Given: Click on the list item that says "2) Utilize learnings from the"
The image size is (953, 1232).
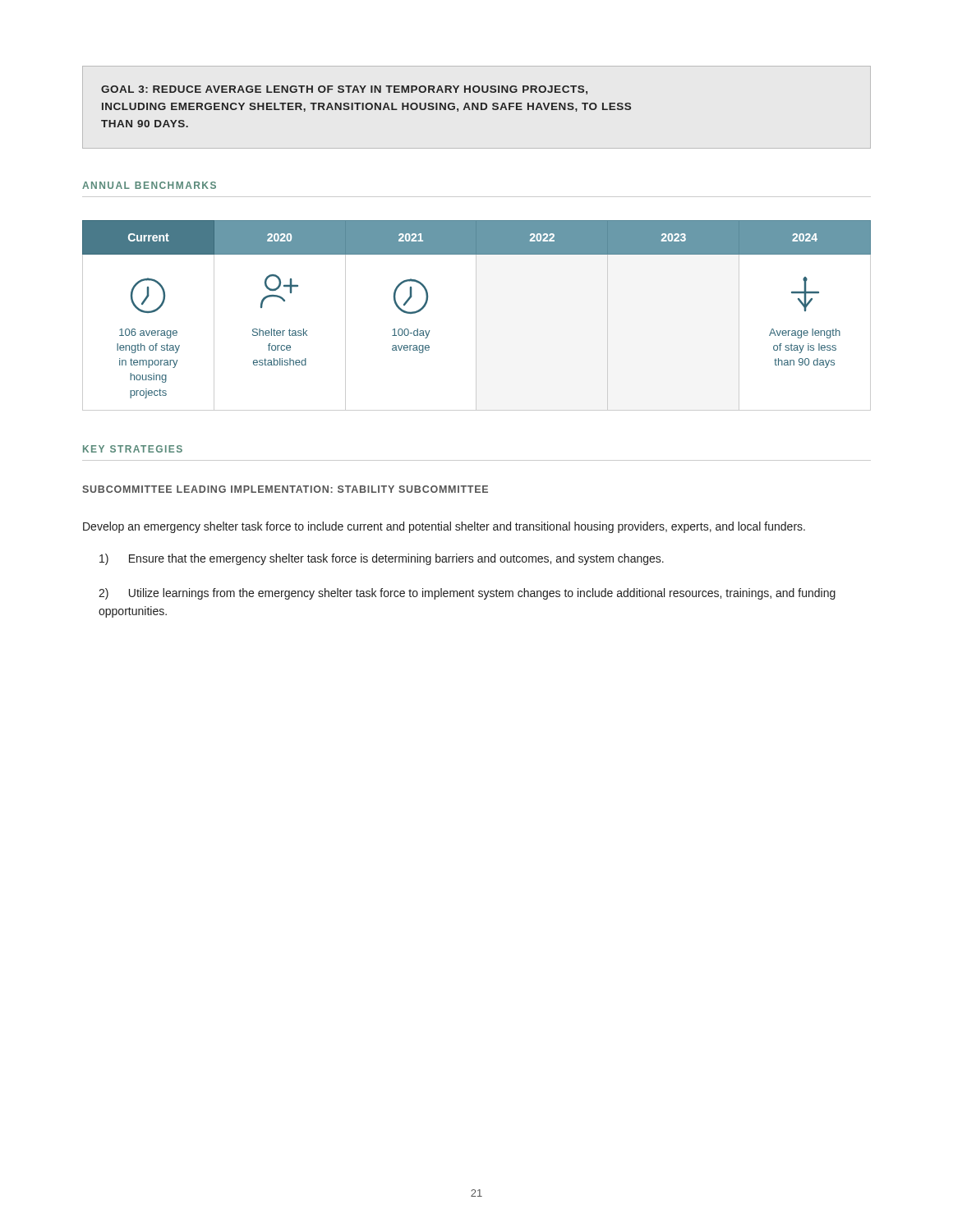Looking at the screenshot, I should pos(476,603).
